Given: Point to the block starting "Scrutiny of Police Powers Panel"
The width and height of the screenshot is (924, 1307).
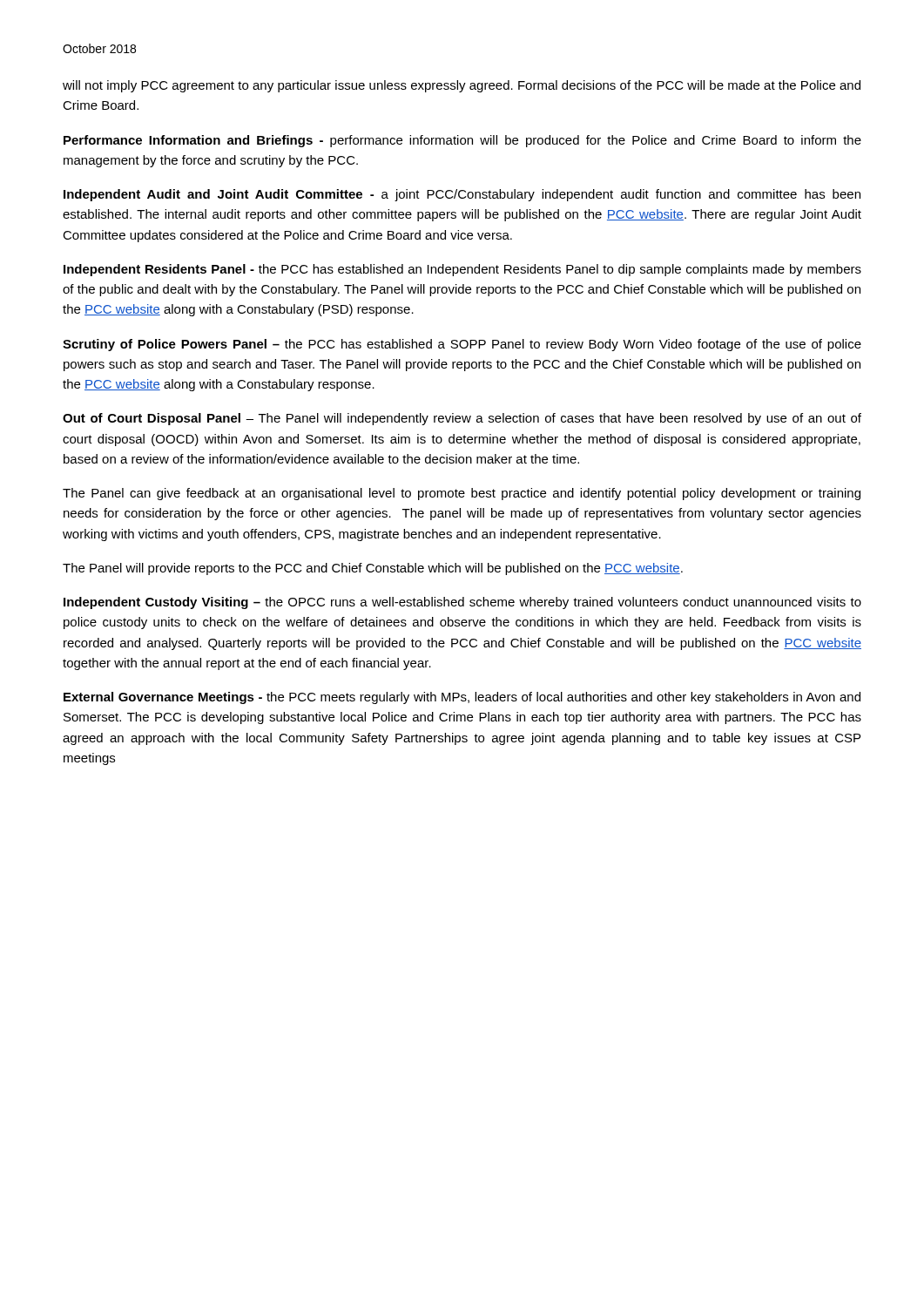Looking at the screenshot, I should click(462, 364).
